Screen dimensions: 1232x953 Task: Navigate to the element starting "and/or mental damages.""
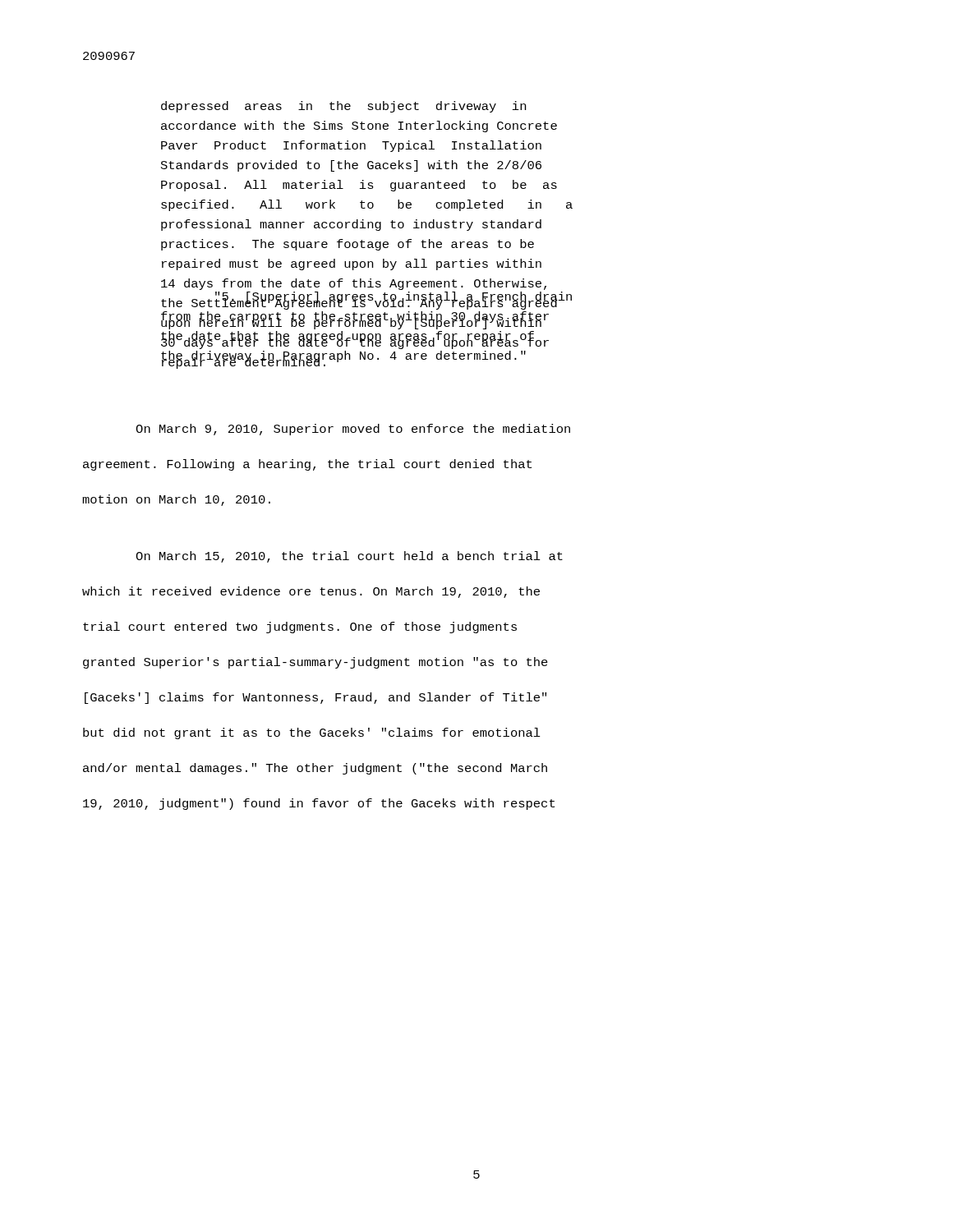coord(315,769)
